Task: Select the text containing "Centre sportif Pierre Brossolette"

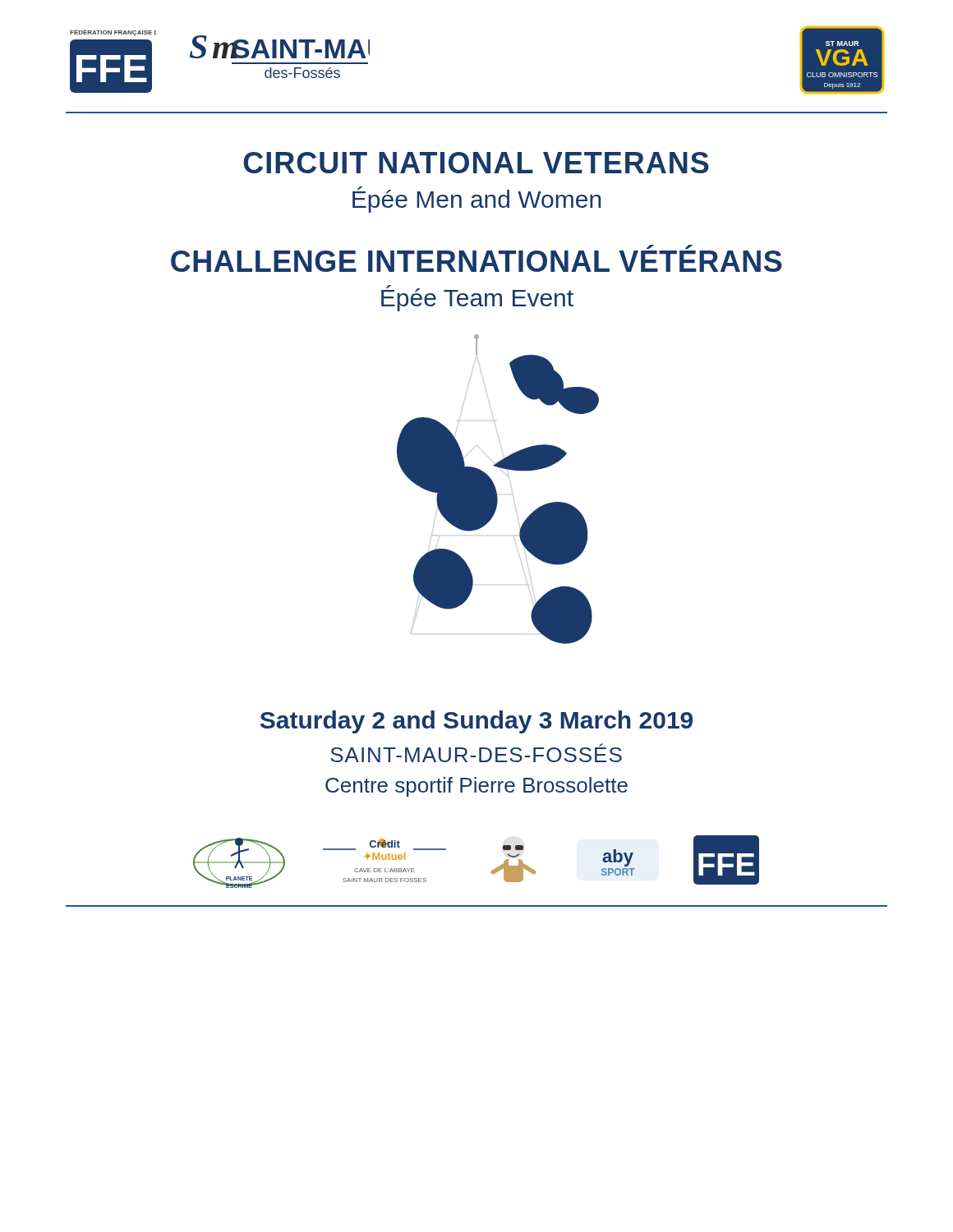Action: (476, 785)
